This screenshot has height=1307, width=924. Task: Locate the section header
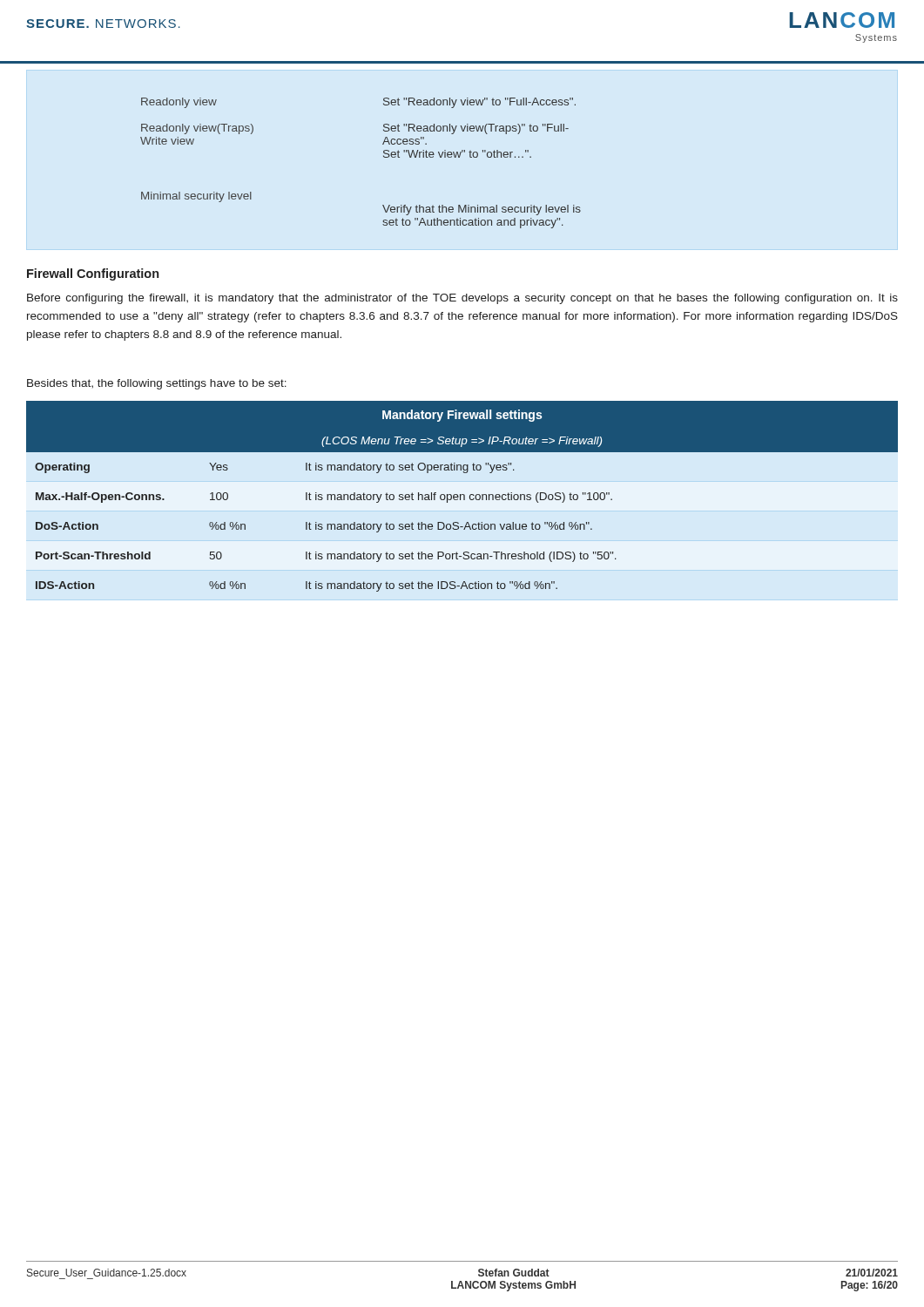coord(93,274)
